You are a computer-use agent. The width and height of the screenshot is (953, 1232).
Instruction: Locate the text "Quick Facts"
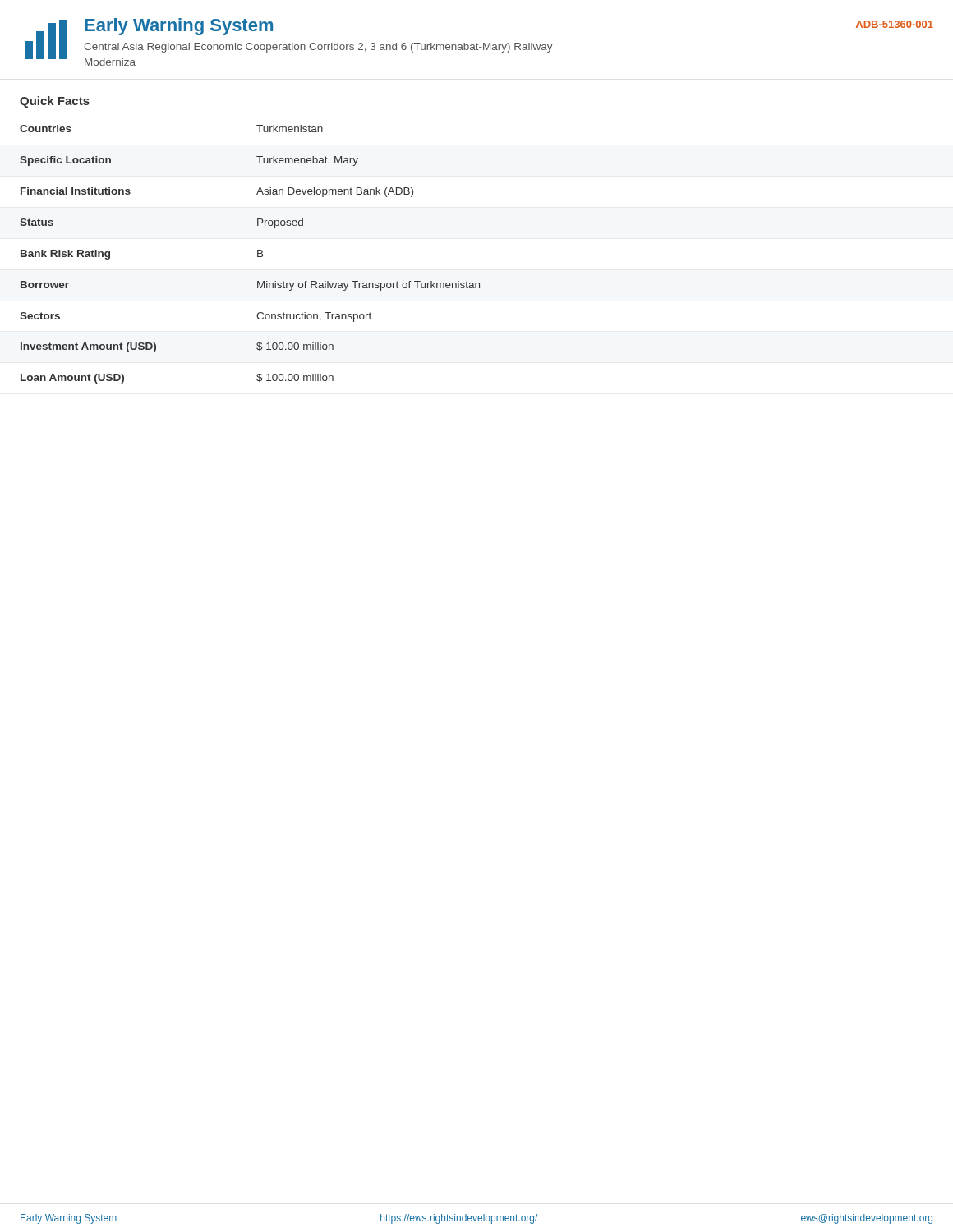point(55,101)
